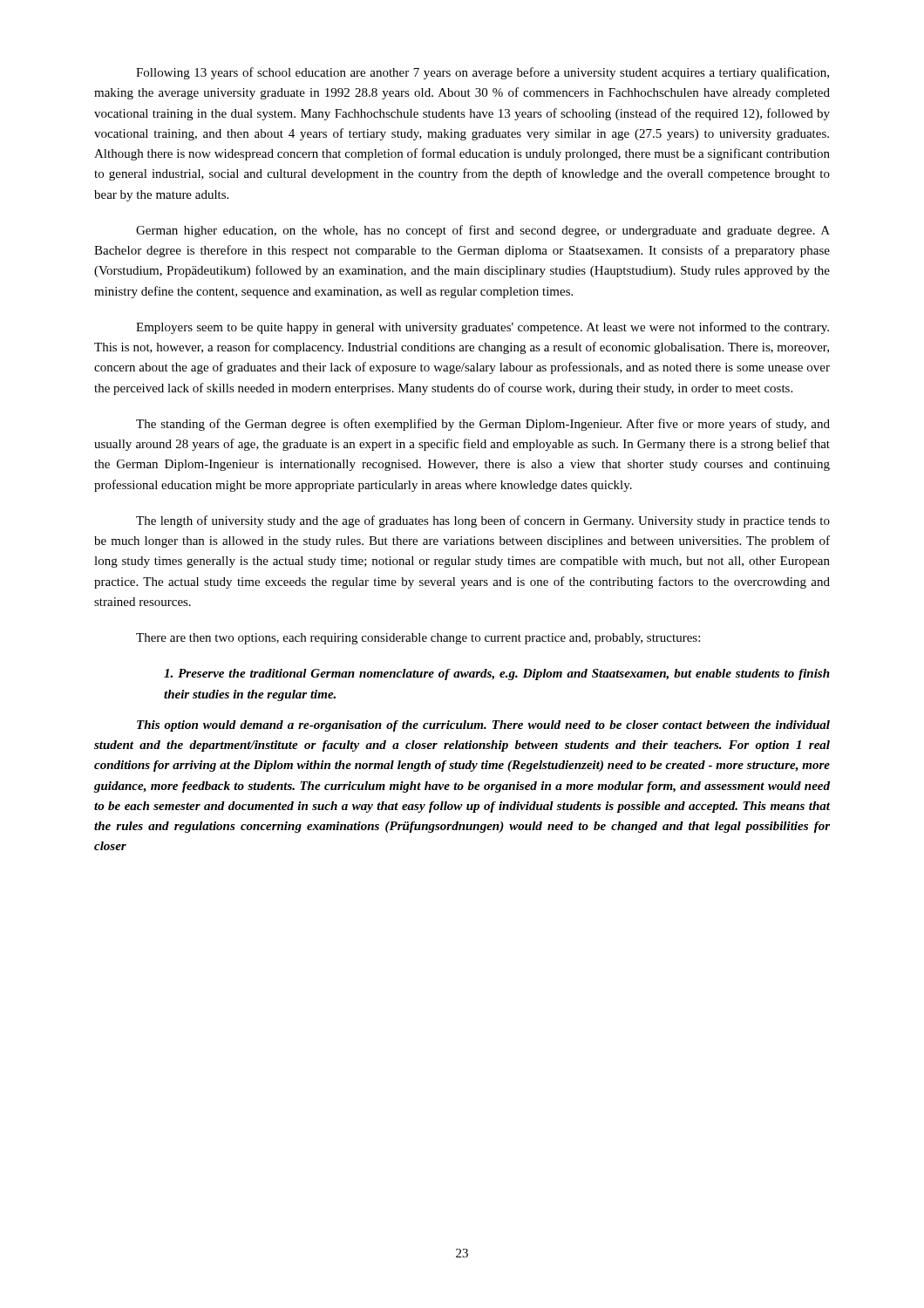Click on the text block with the text "The standing of the"
The height and width of the screenshot is (1308, 924).
point(462,455)
